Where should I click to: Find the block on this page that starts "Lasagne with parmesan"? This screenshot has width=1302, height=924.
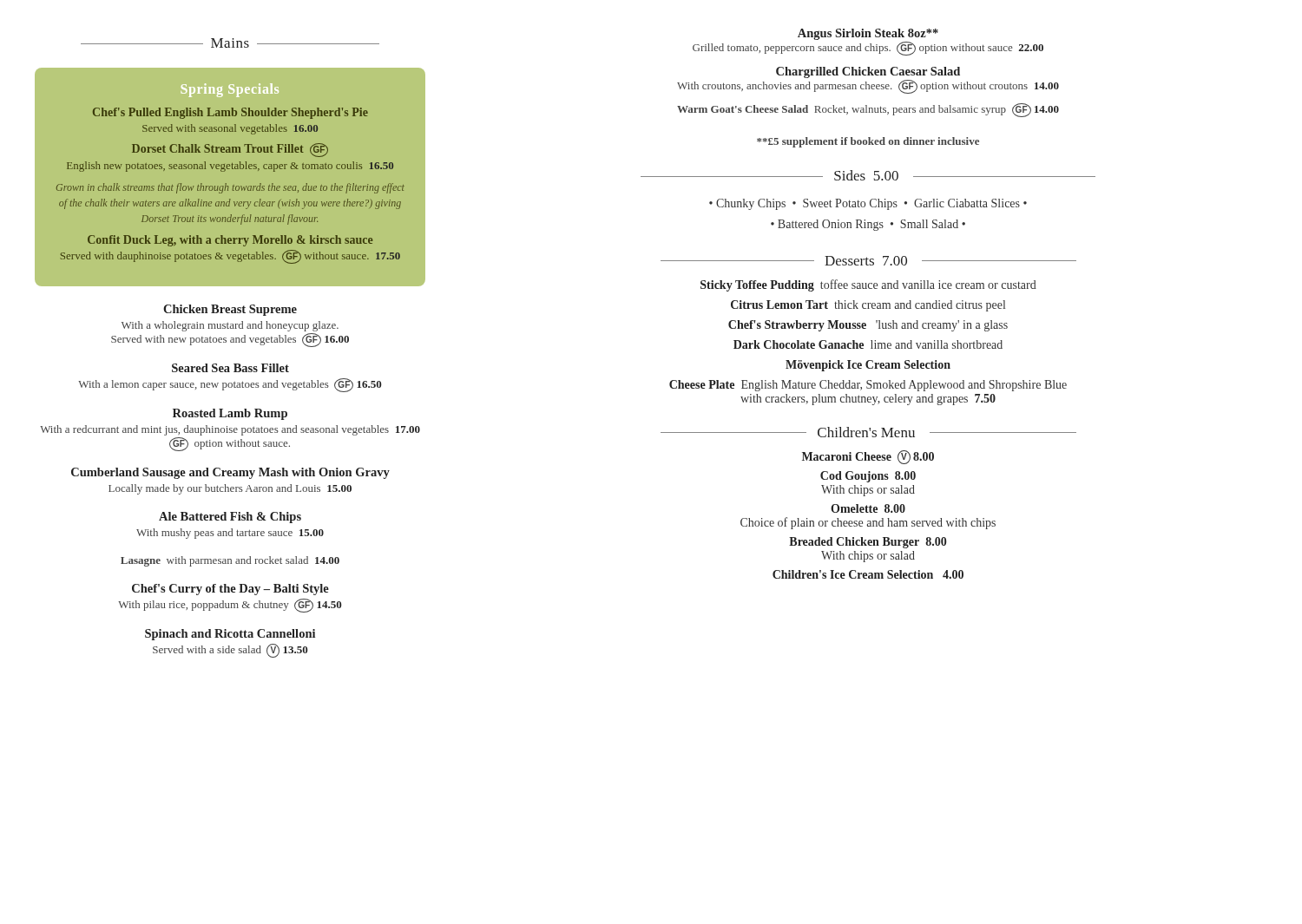(x=230, y=560)
